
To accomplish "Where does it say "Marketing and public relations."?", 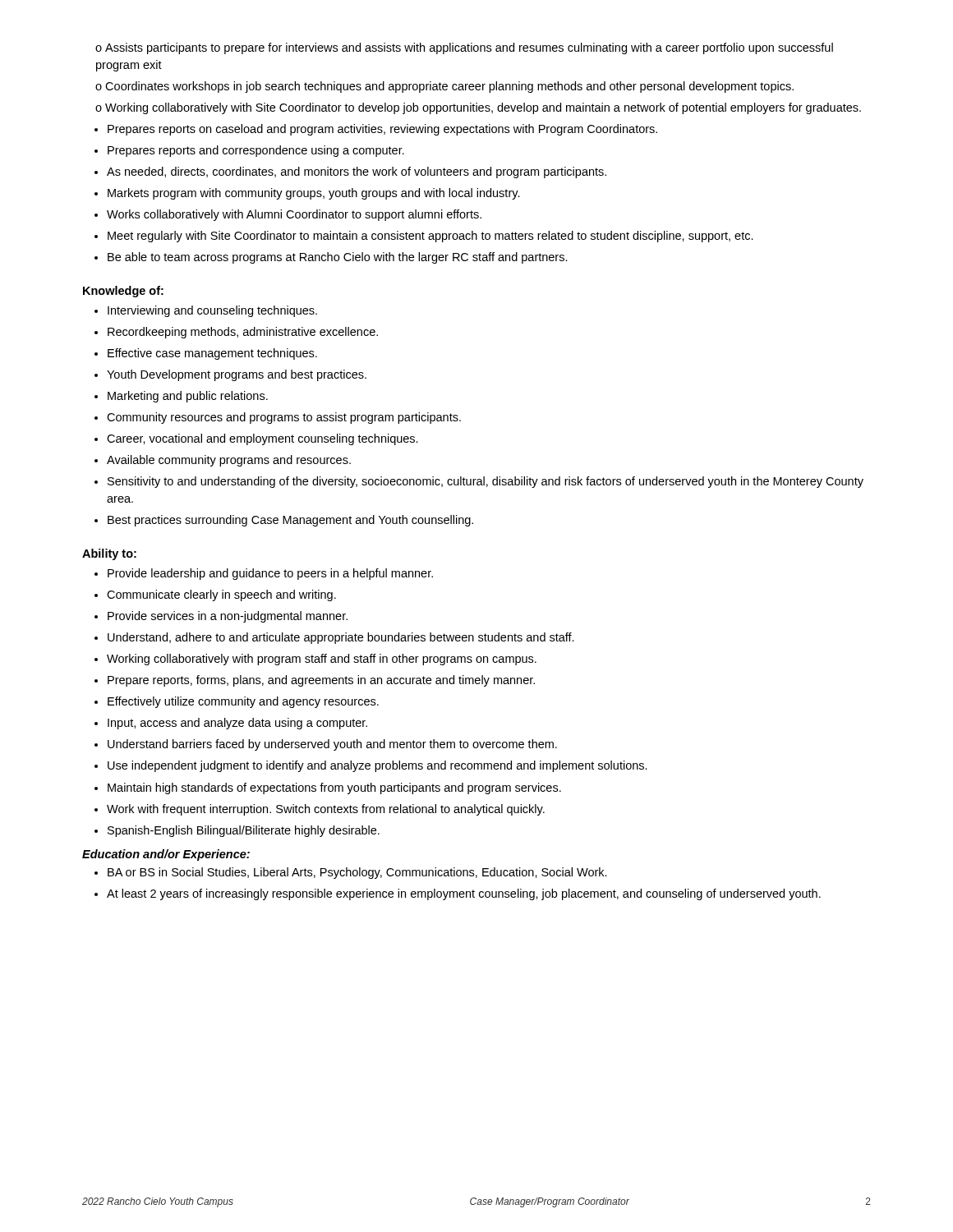I will pyautogui.click(x=188, y=396).
